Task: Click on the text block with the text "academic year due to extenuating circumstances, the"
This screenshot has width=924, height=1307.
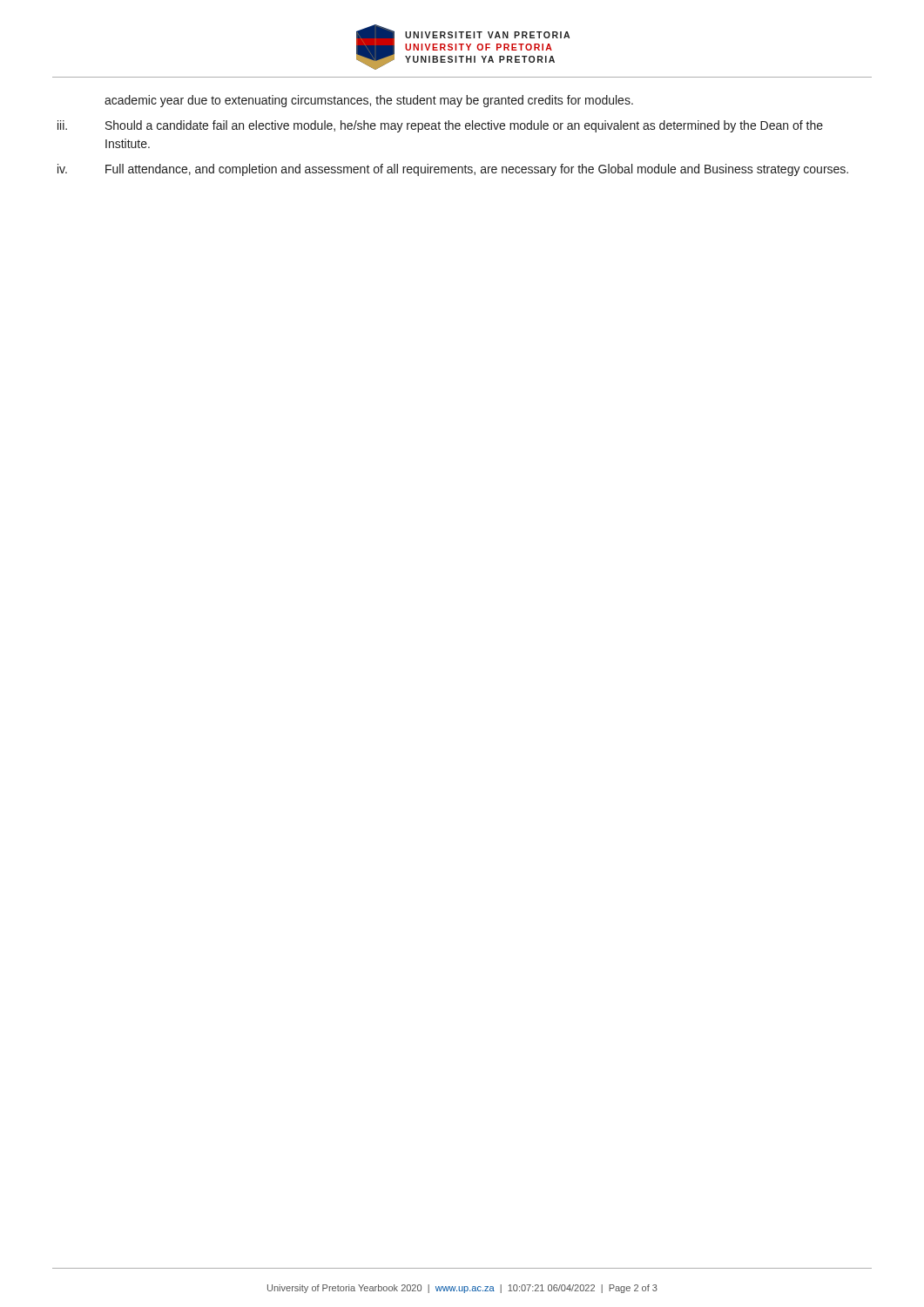Action: click(369, 100)
